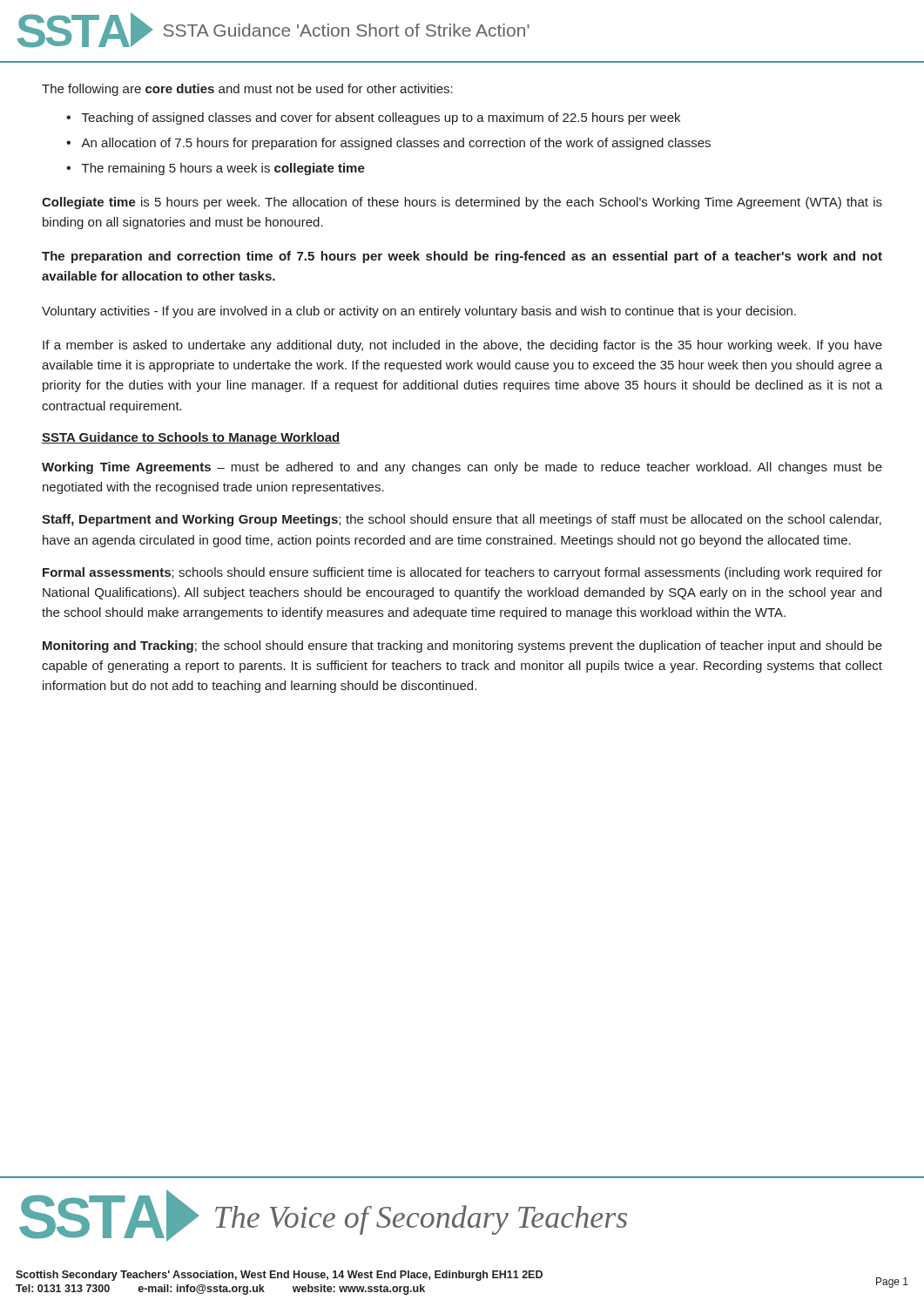Navigate to the element starting "Staff, Department and Working"
The height and width of the screenshot is (1307, 924).
tap(462, 529)
